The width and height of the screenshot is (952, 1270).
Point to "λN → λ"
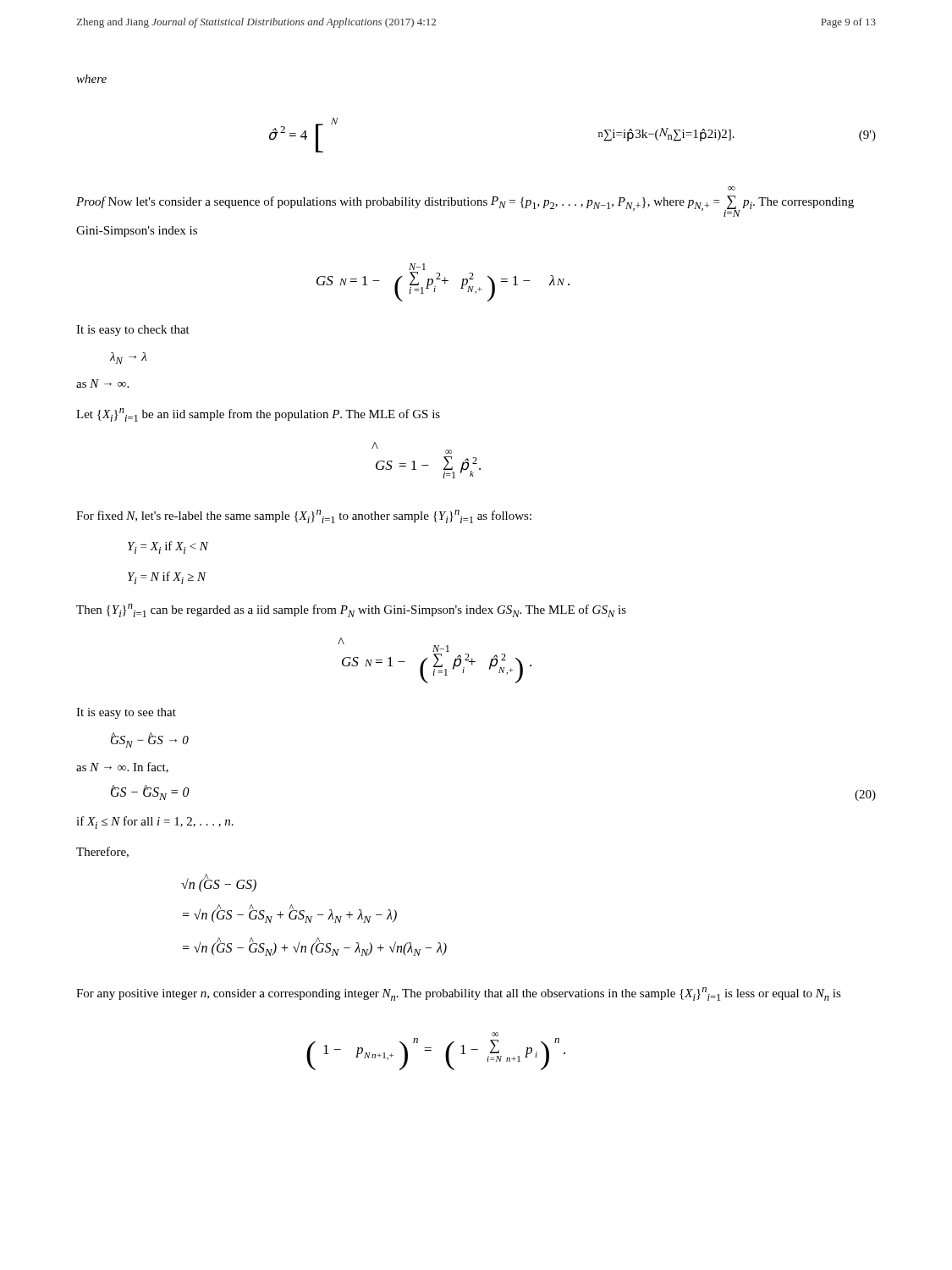click(x=128, y=358)
